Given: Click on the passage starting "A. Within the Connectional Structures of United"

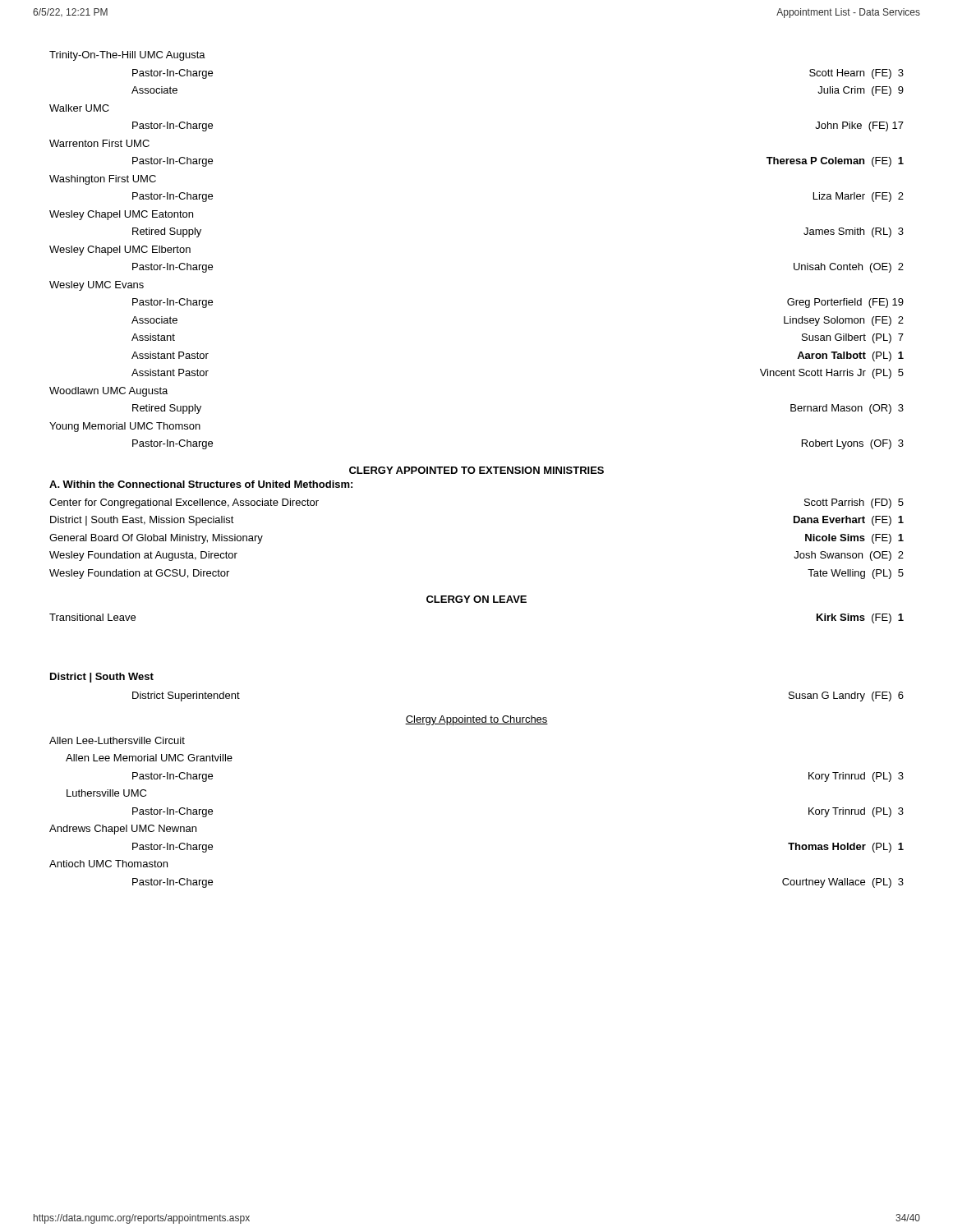Looking at the screenshot, I should (201, 484).
